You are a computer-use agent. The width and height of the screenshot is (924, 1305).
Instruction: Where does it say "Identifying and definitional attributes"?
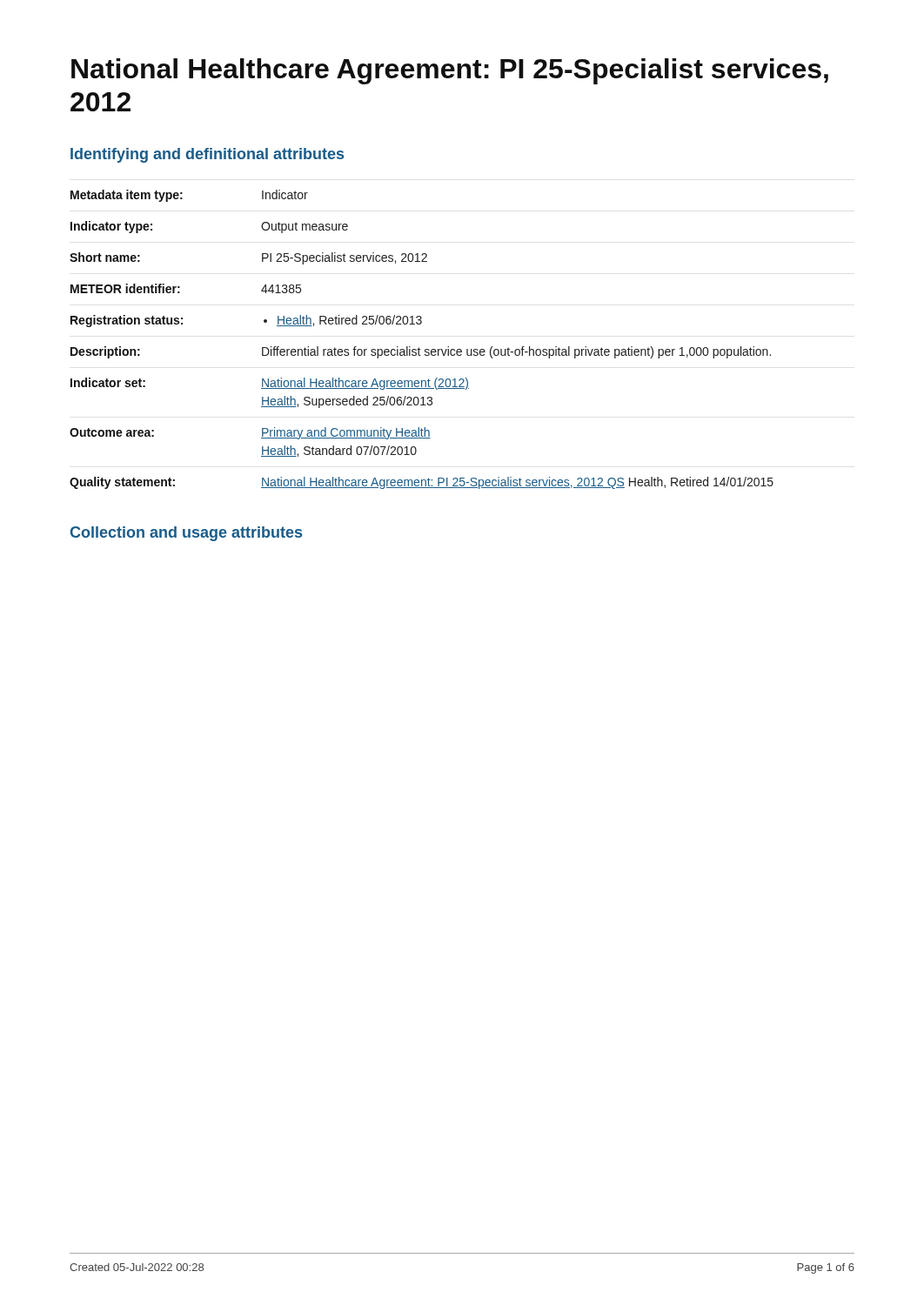tap(207, 155)
